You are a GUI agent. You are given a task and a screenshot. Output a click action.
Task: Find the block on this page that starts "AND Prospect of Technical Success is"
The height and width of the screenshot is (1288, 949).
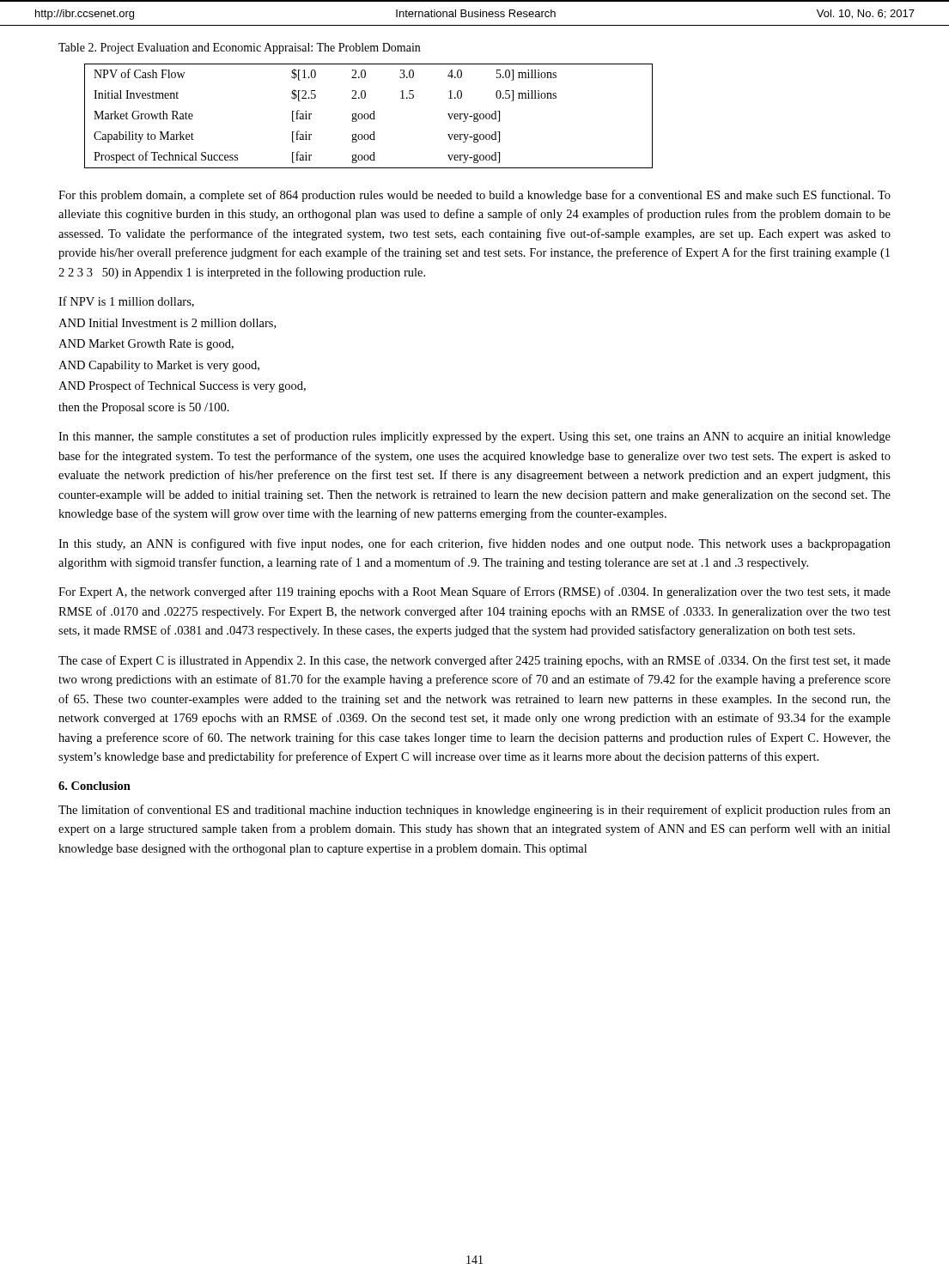pos(182,386)
